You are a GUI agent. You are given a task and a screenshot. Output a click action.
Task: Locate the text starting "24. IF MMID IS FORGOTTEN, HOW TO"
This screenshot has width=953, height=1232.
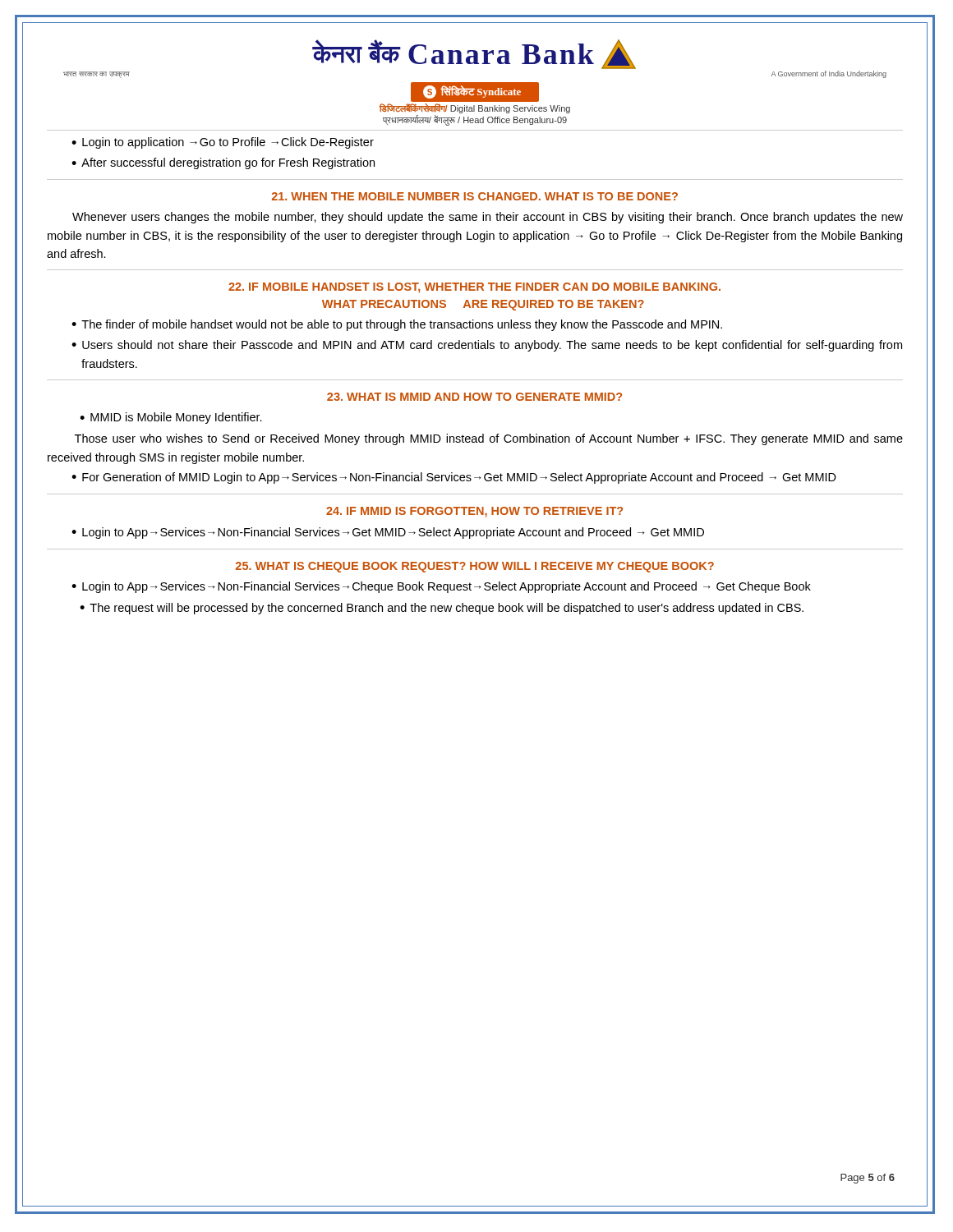pyautogui.click(x=475, y=511)
